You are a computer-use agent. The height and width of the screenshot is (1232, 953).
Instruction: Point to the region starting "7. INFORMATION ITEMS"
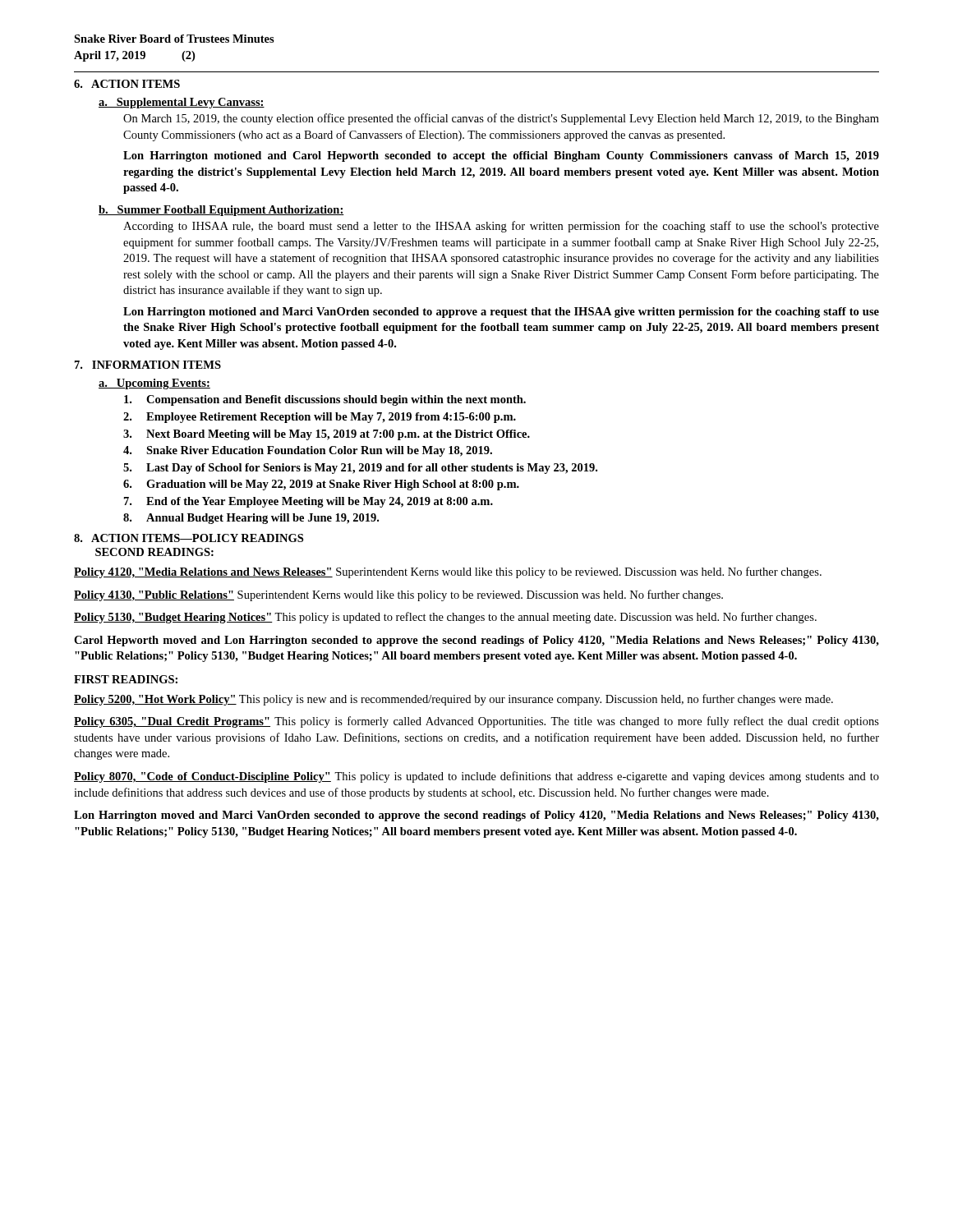pos(147,365)
